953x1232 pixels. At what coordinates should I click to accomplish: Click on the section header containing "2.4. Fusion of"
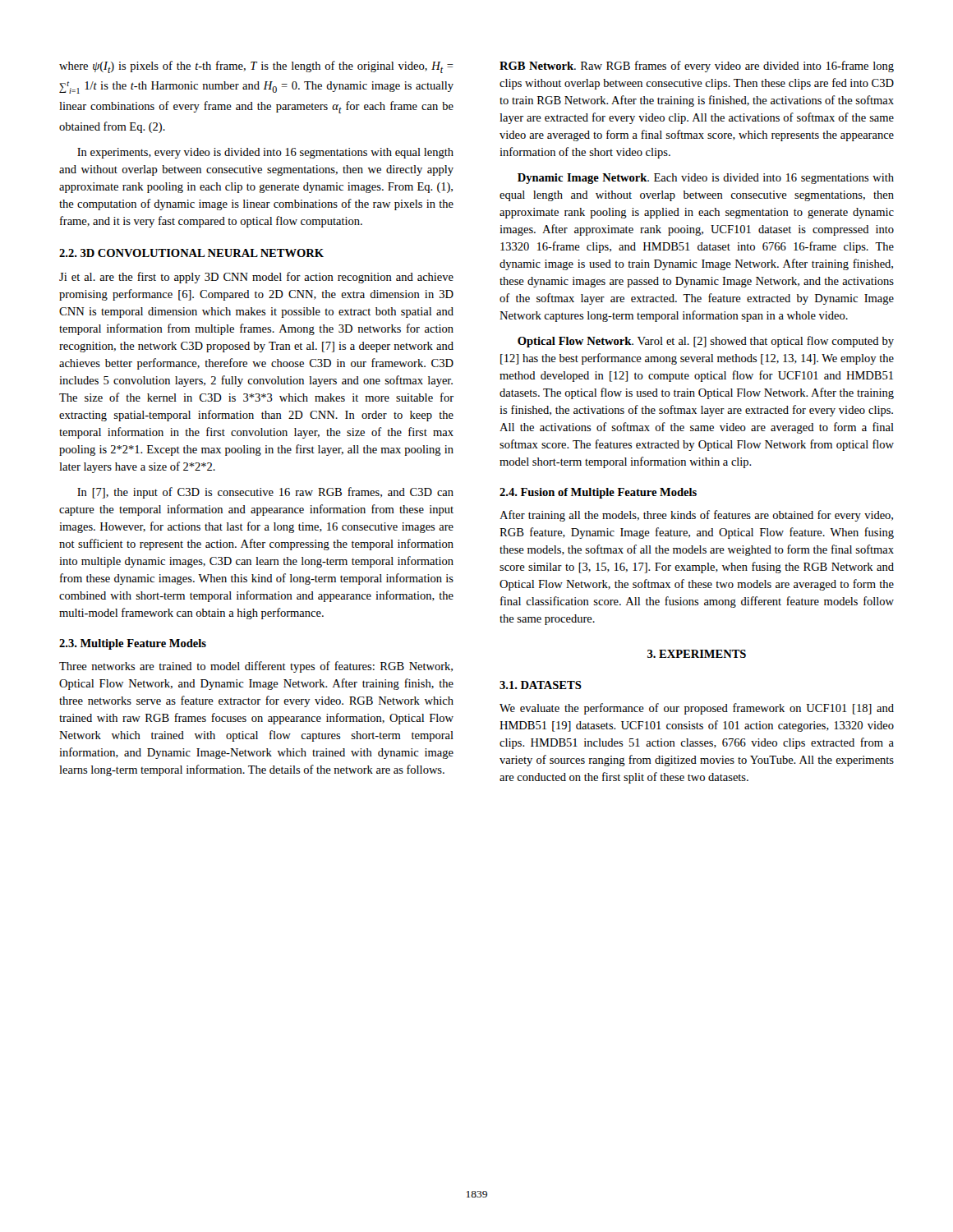pos(697,493)
